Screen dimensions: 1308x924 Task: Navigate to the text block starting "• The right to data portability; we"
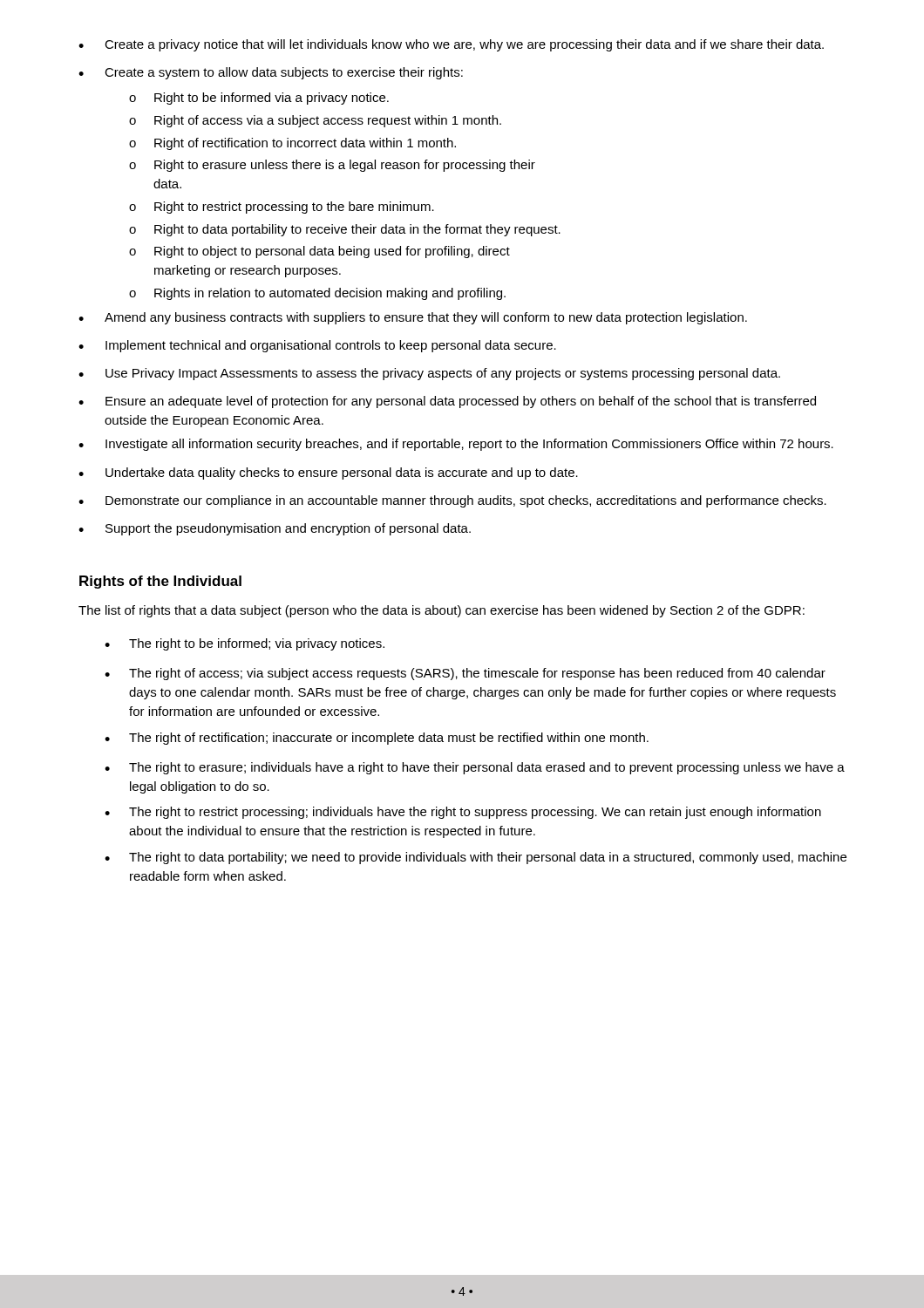click(479, 866)
